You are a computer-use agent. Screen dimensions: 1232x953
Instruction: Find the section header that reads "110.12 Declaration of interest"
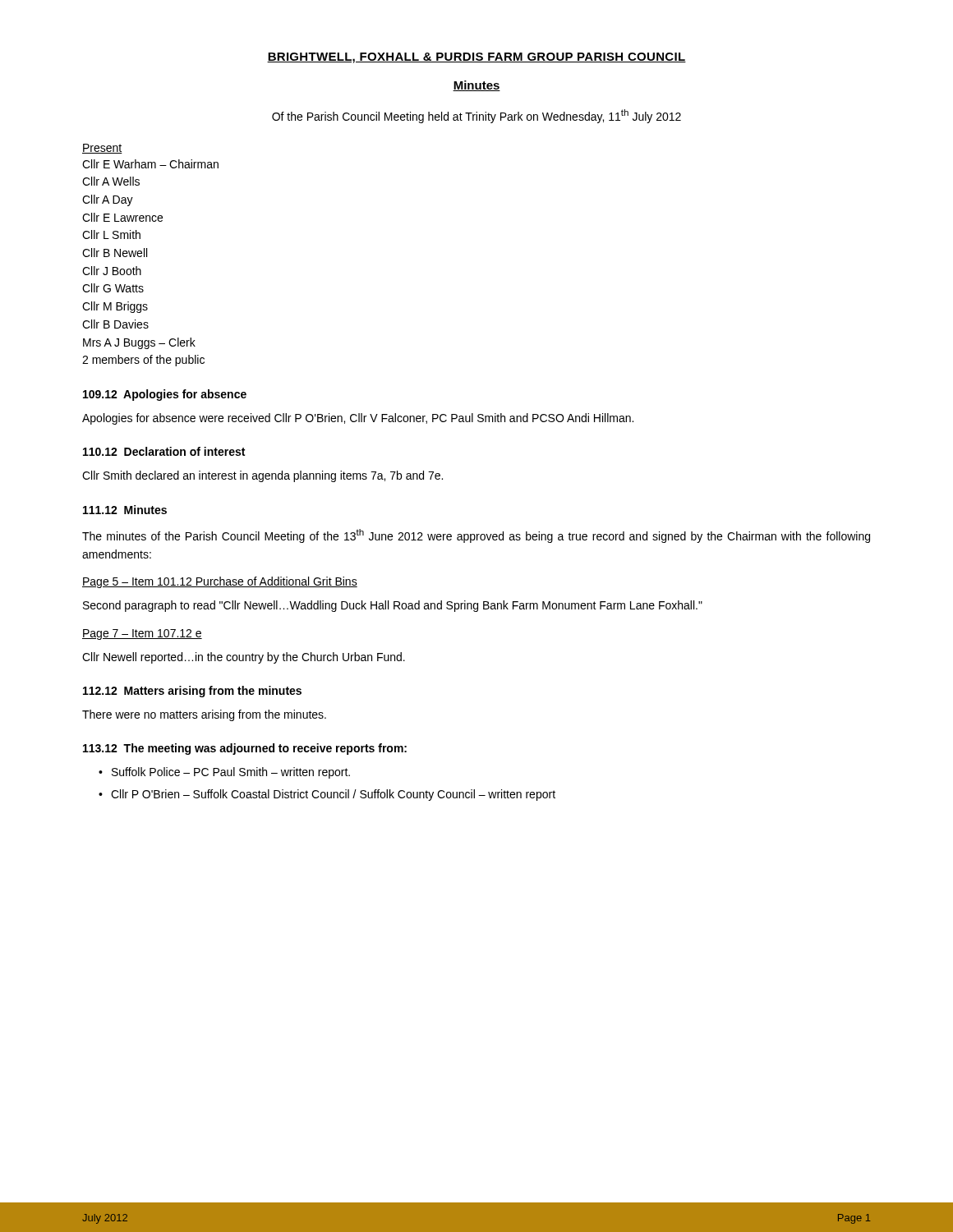point(164,452)
